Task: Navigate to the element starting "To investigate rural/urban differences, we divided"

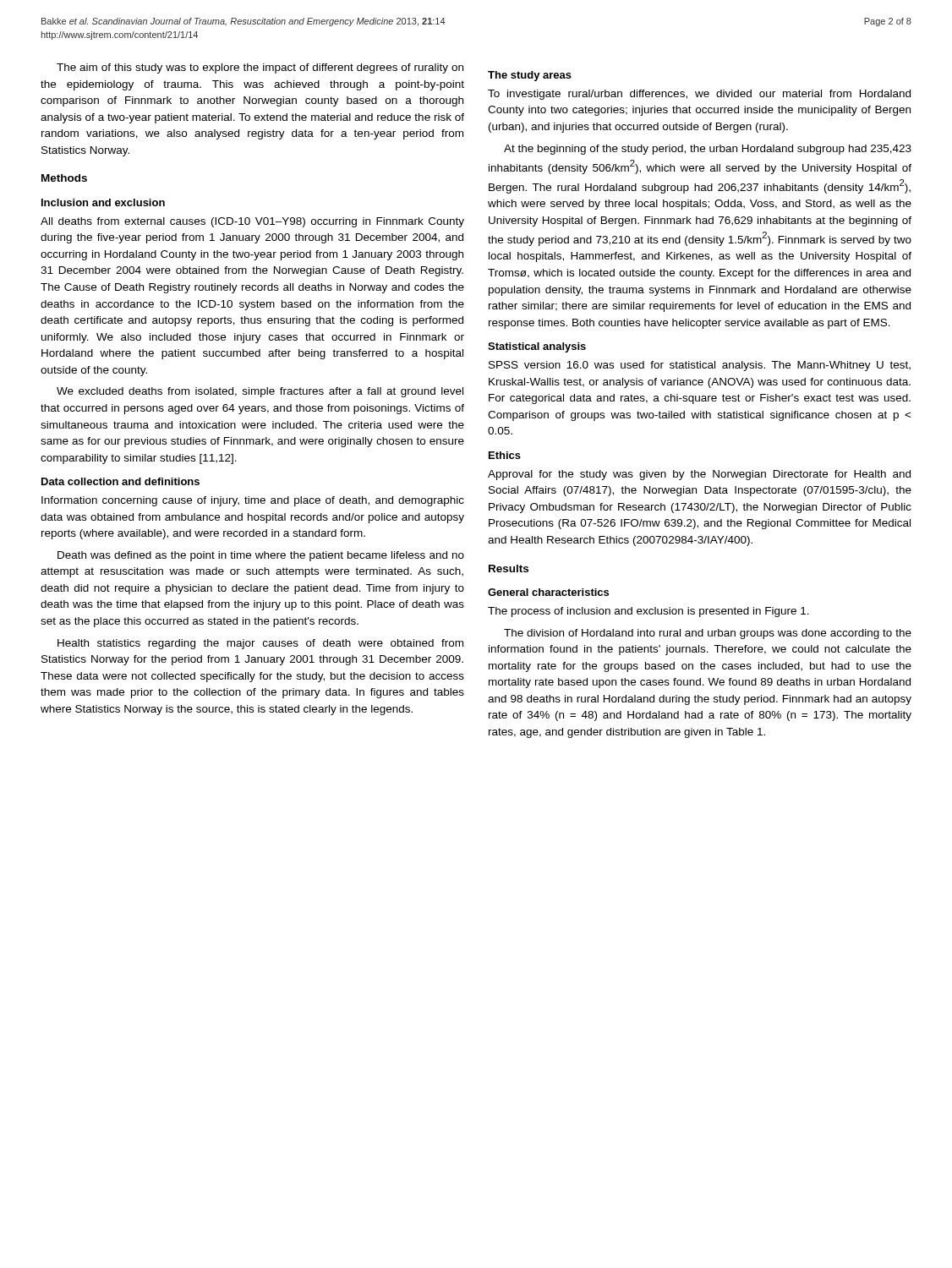Action: click(x=700, y=110)
